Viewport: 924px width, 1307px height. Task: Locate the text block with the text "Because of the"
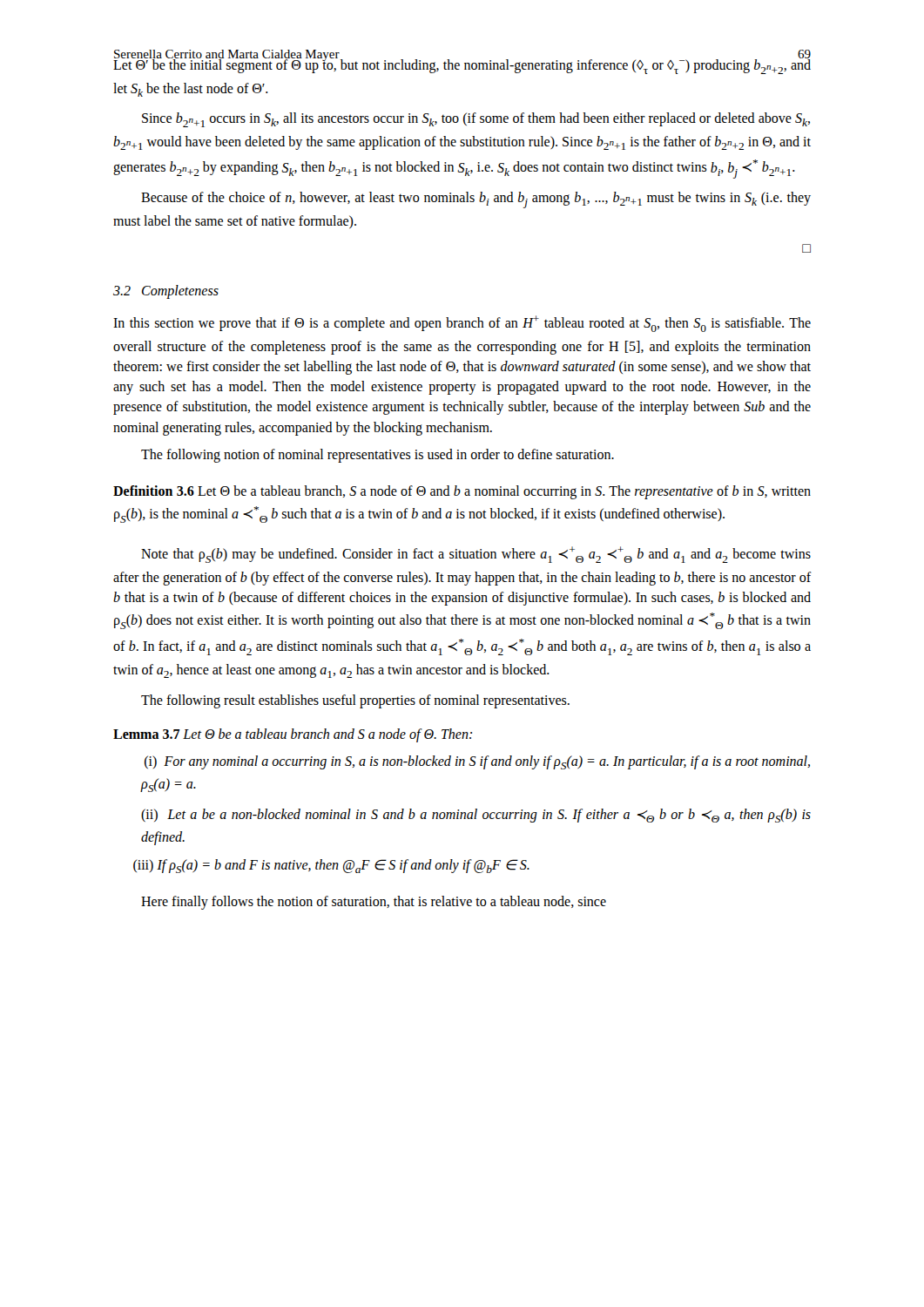click(462, 209)
